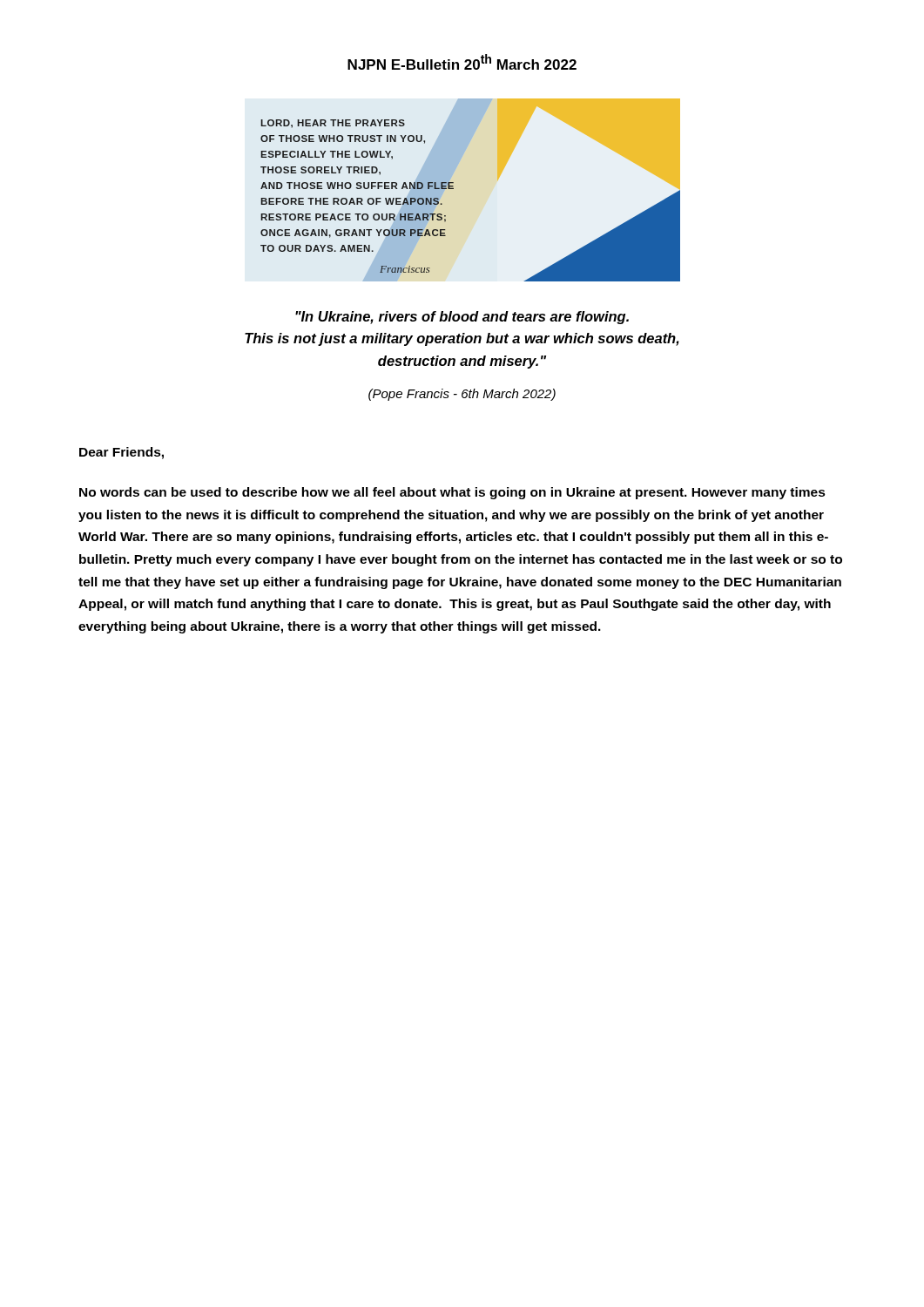This screenshot has width=924, height=1307.
Task: Where does it say "Dear Friends,"?
Action: (122, 452)
